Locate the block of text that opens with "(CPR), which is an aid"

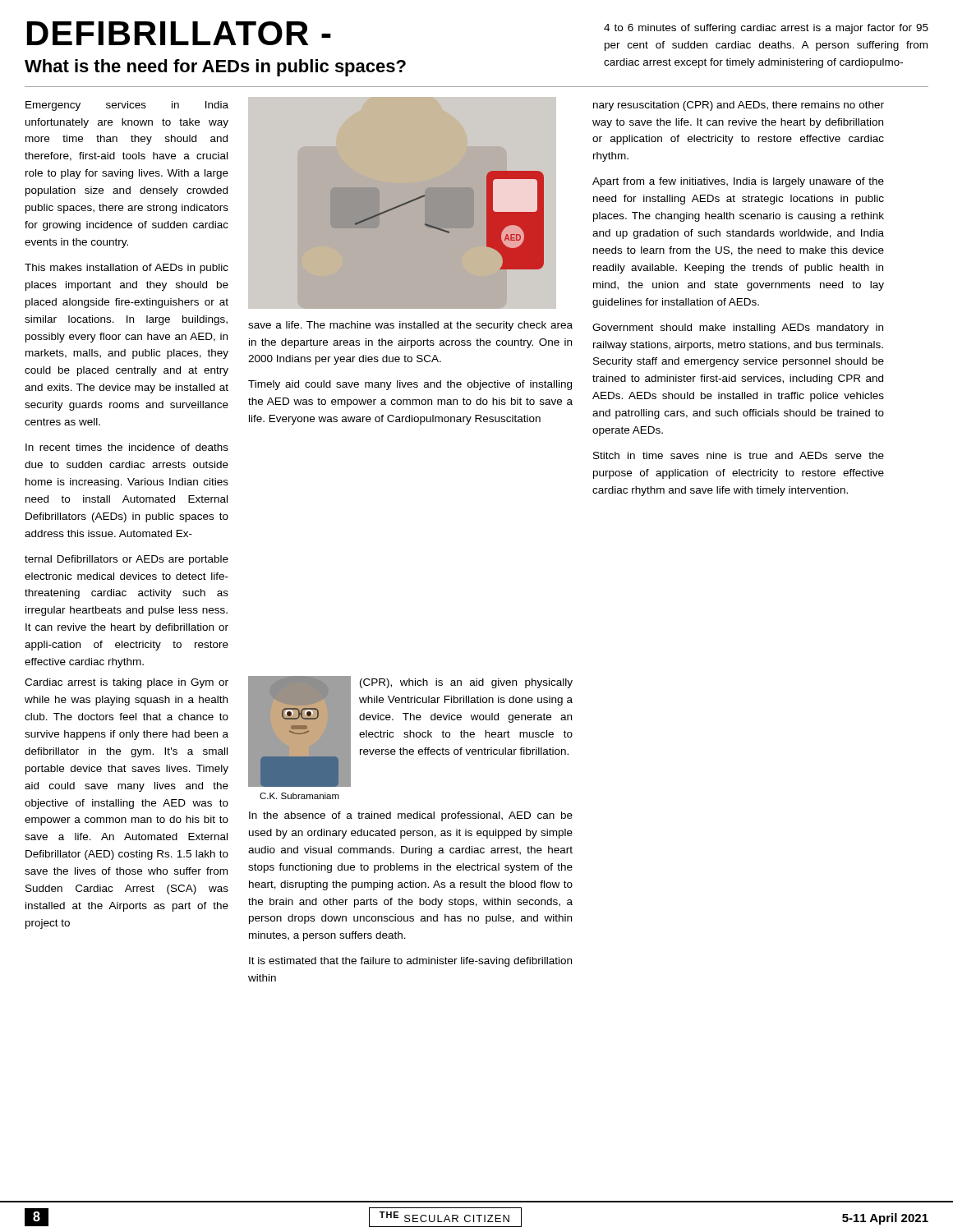pos(410,717)
